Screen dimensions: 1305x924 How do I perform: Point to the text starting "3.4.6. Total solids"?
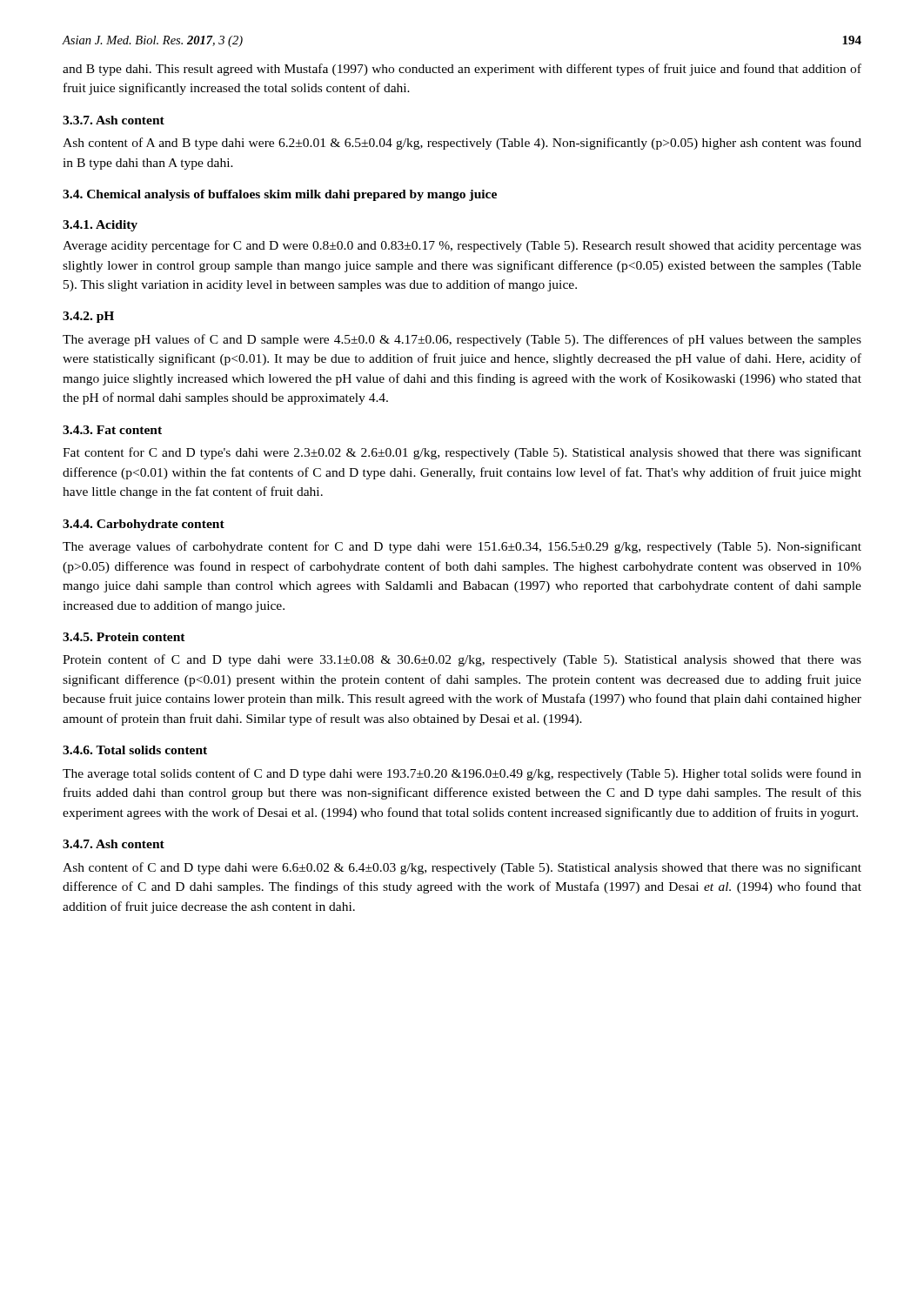(135, 750)
